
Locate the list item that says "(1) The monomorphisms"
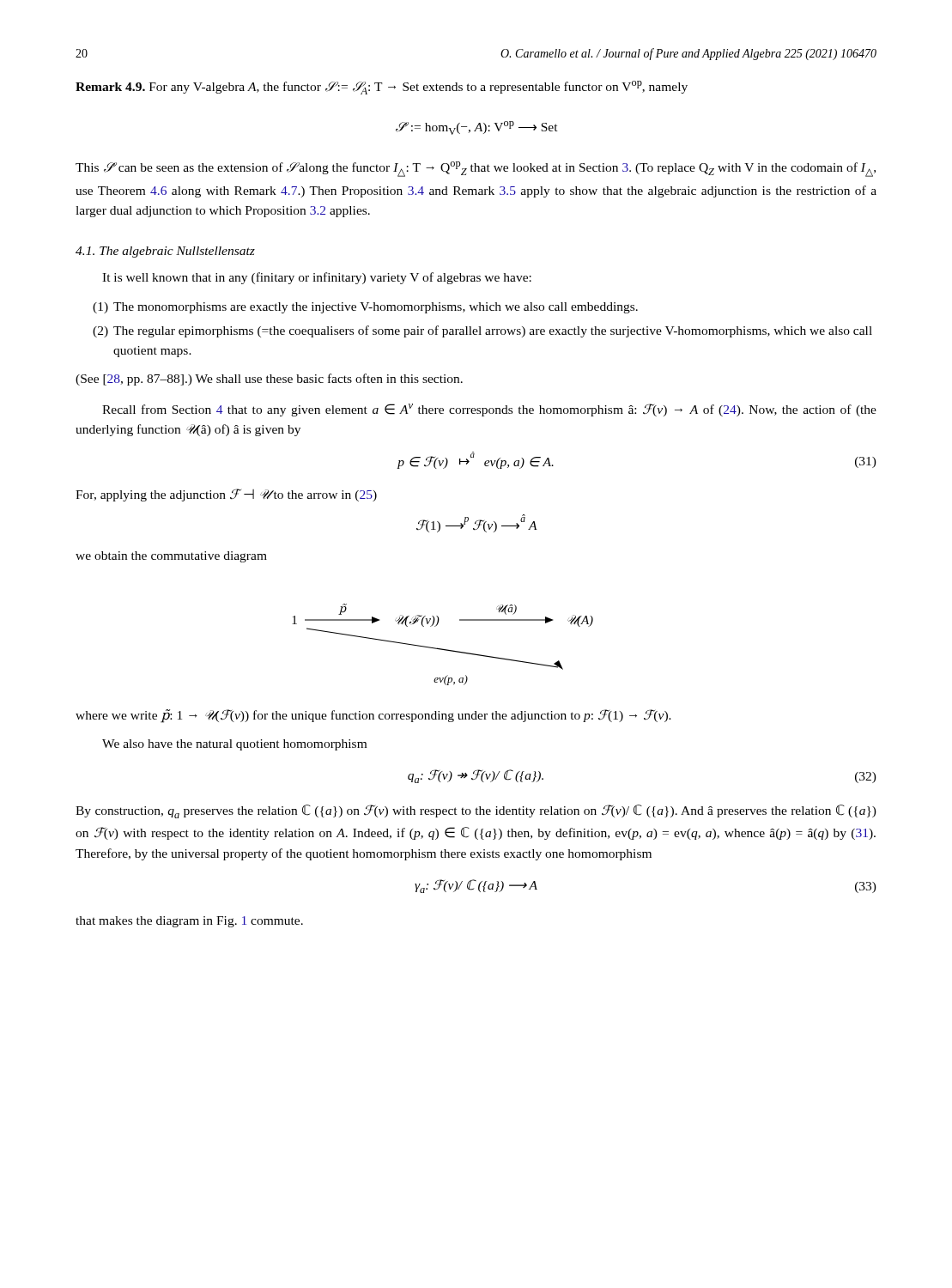coord(485,328)
